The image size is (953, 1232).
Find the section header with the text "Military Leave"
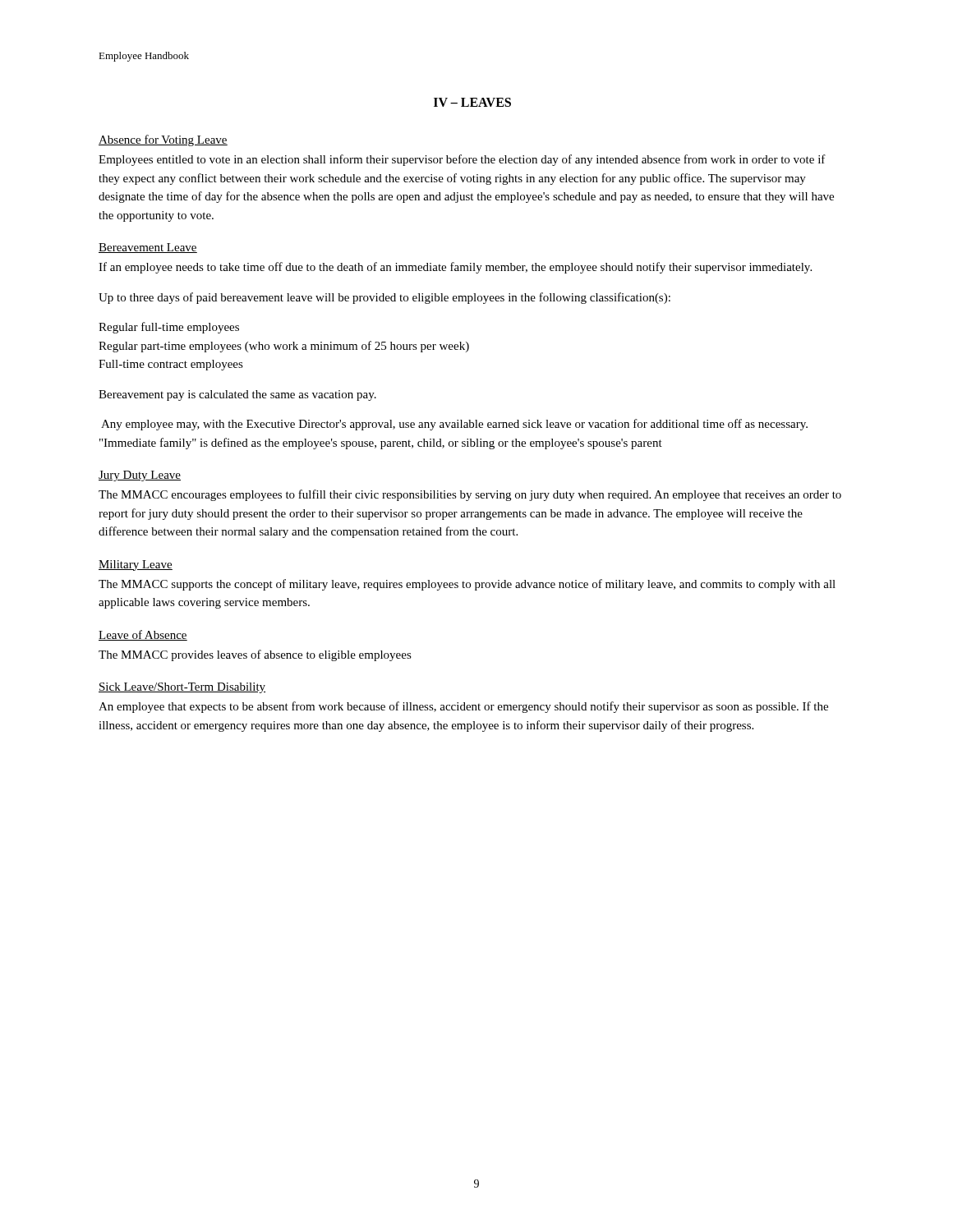pos(135,564)
